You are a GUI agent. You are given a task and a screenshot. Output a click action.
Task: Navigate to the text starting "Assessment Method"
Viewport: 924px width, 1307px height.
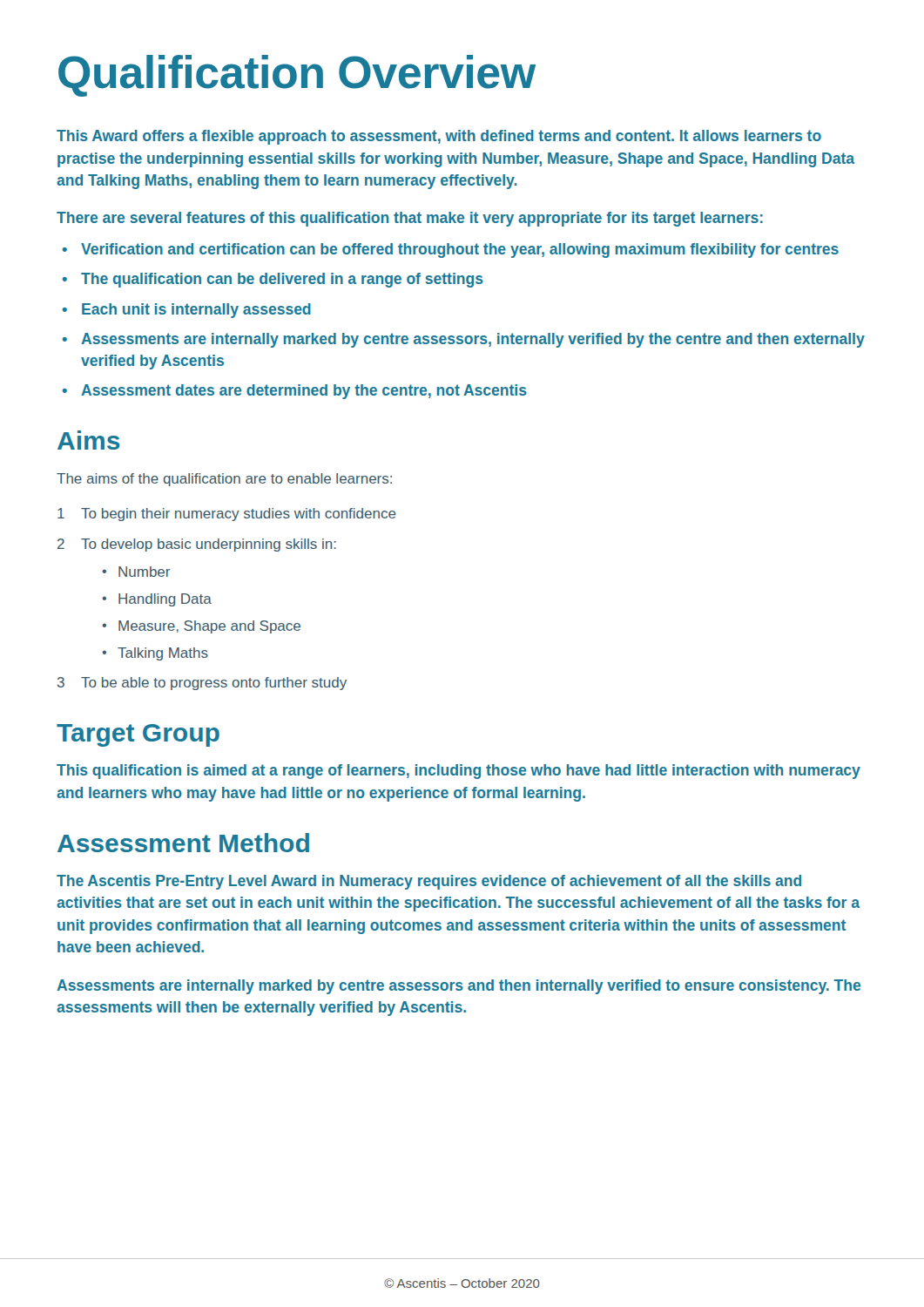click(x=183, y=843)
